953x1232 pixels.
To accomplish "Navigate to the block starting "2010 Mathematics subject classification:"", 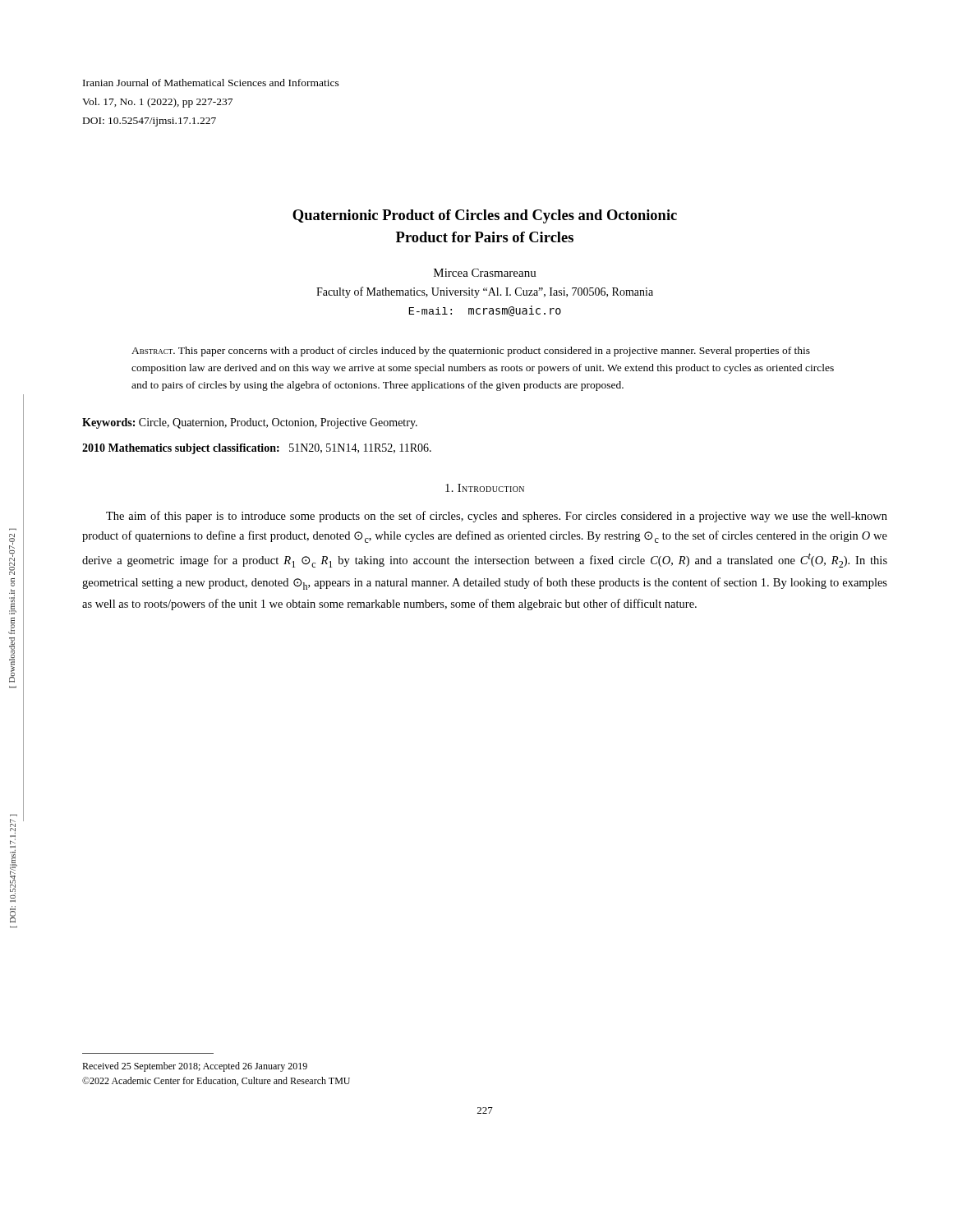I will click(257, 448).
